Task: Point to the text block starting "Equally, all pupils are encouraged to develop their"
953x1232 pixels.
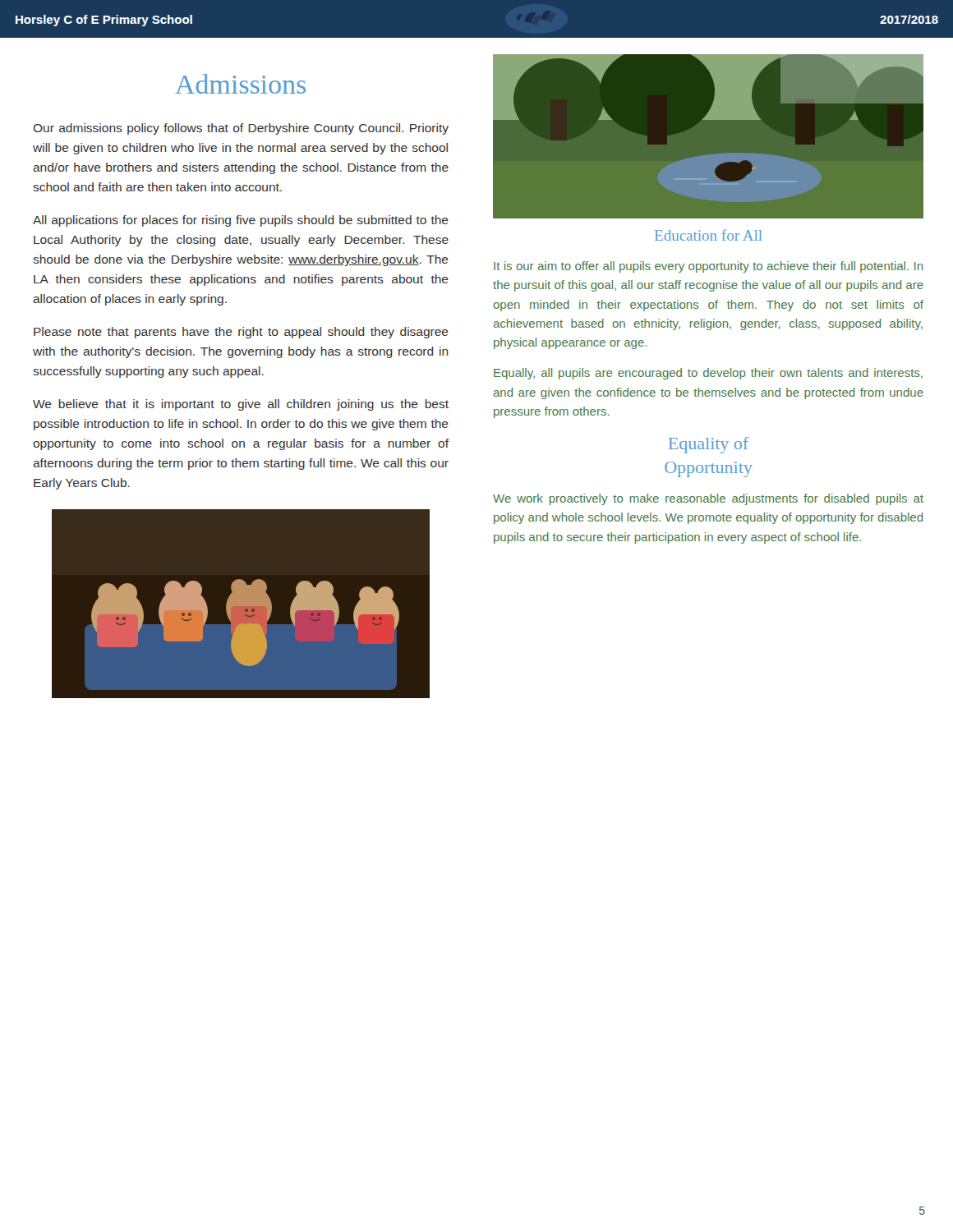Action: (708, 392)
